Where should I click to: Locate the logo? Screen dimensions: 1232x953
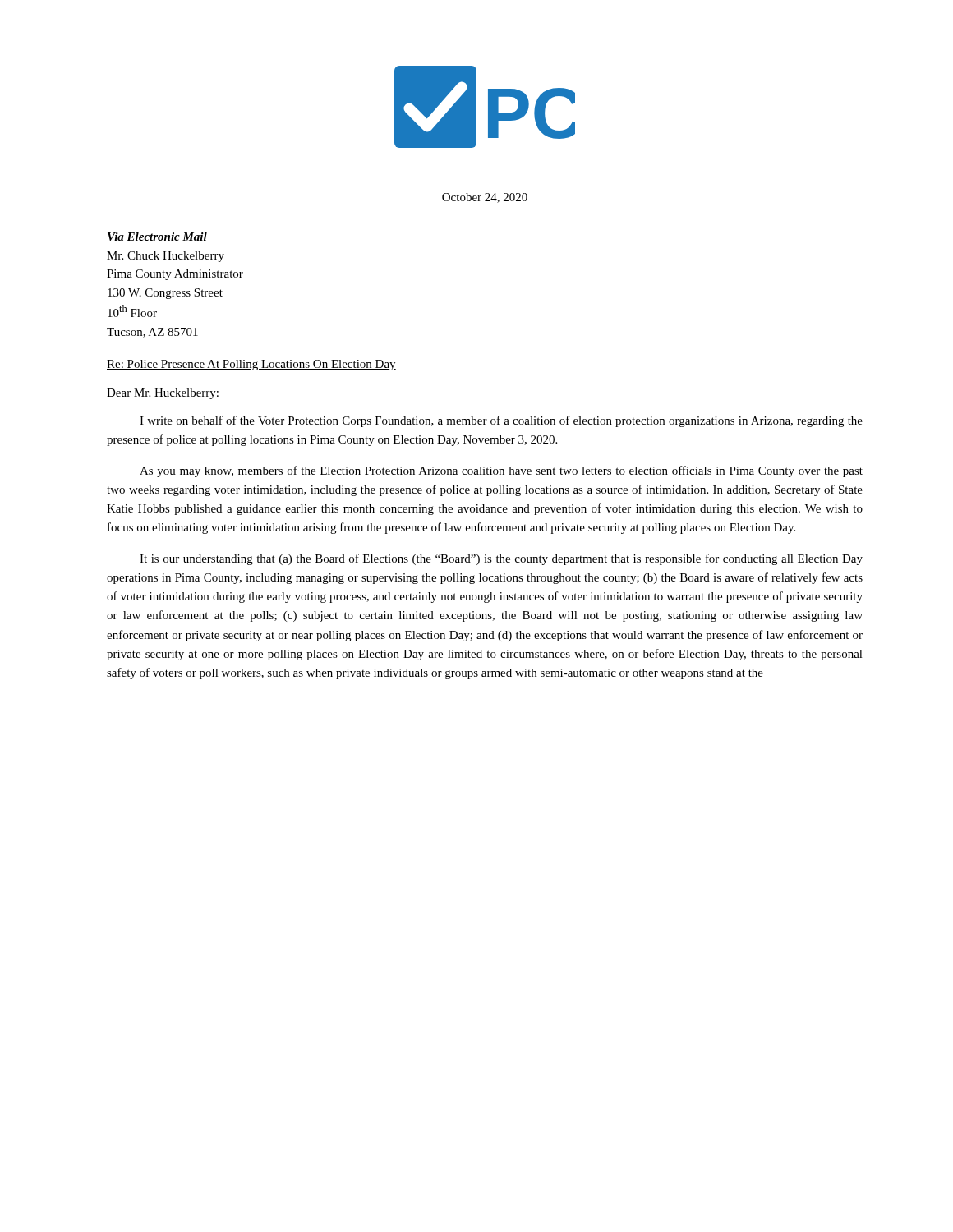click(x=485, y=121)
